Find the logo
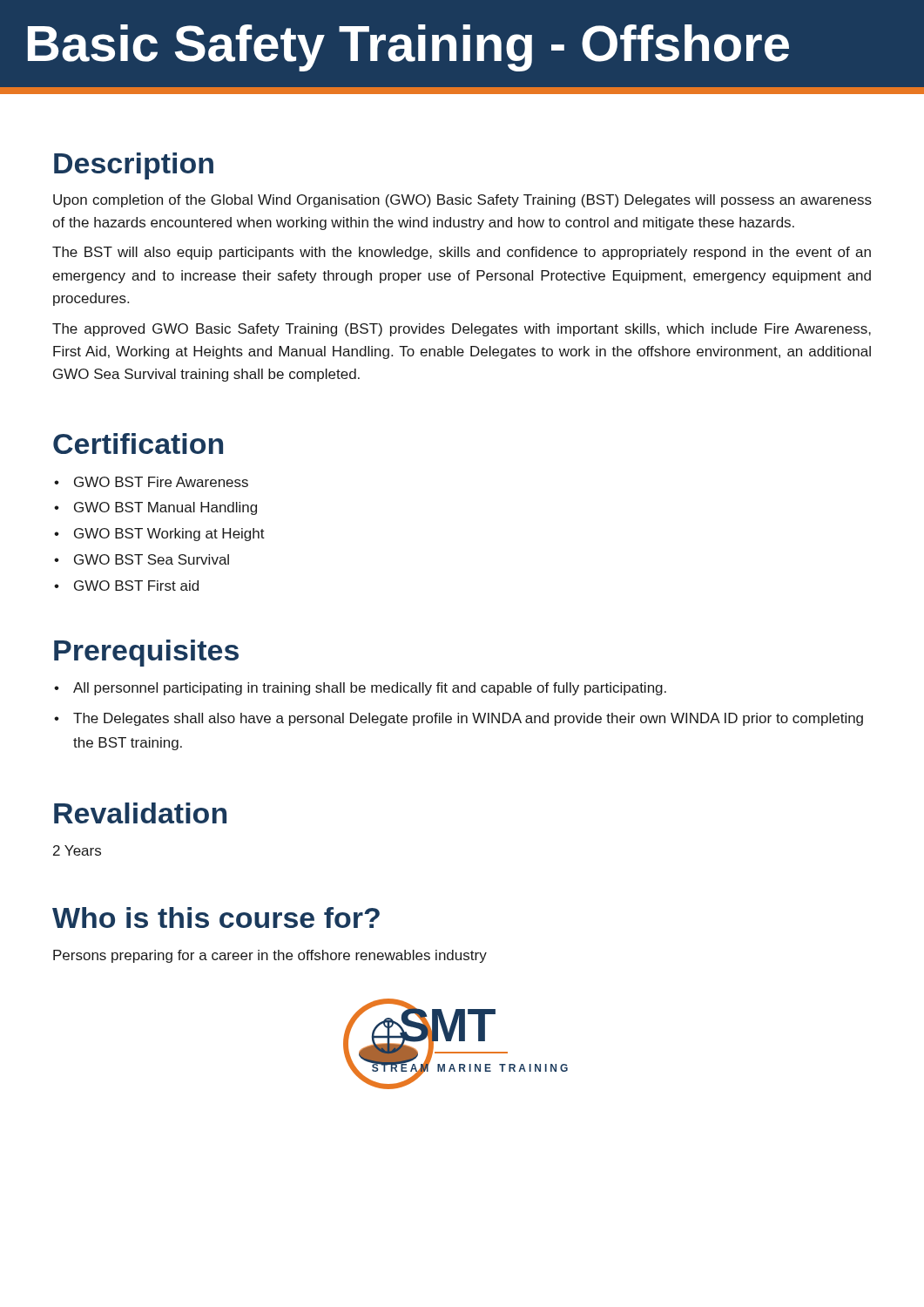The height and width of the screenshot is (1307, 924). coord(462,1048)
